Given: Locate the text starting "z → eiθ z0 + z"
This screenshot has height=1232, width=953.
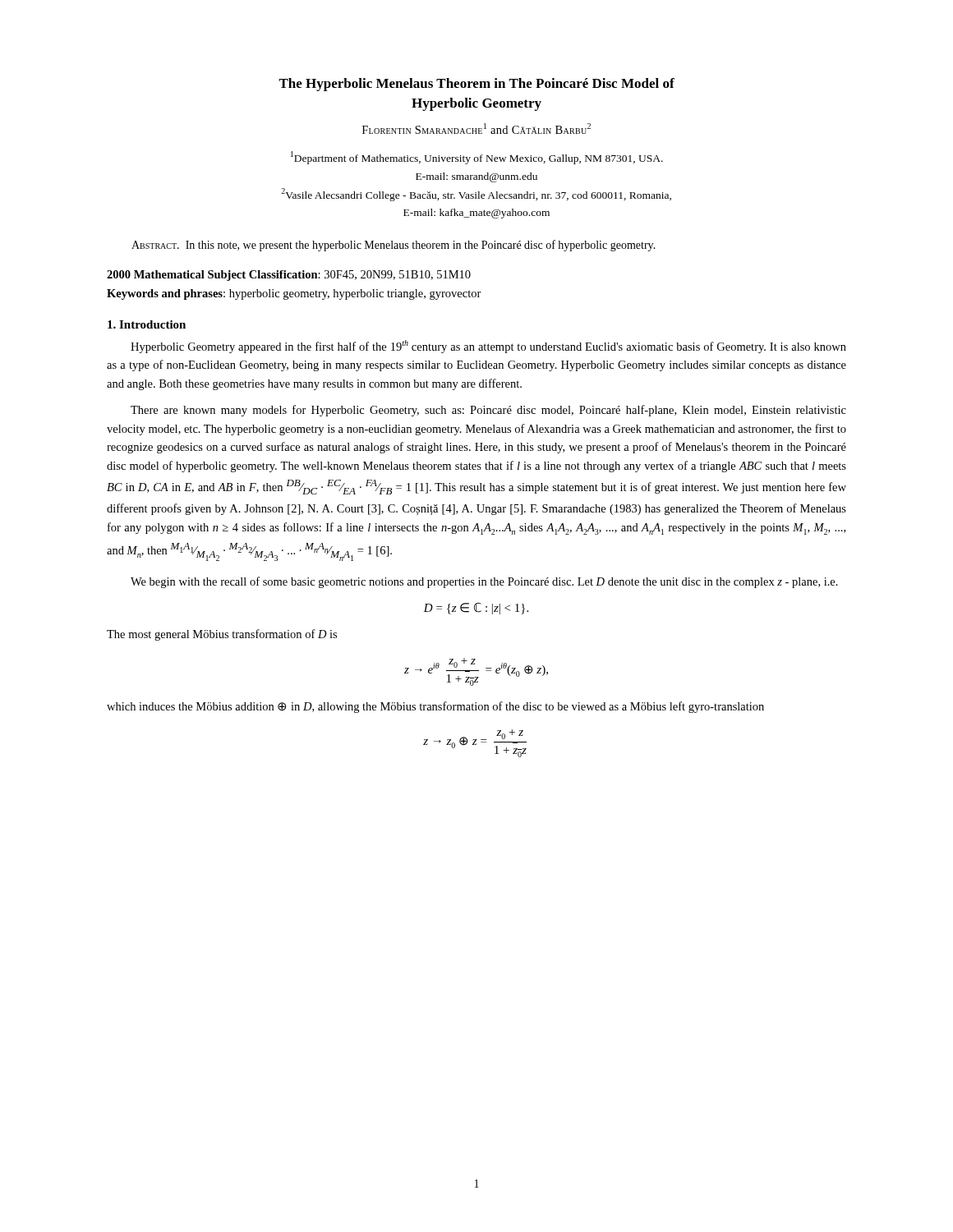Looking at the screenshot, I should (x=476, y=670).
